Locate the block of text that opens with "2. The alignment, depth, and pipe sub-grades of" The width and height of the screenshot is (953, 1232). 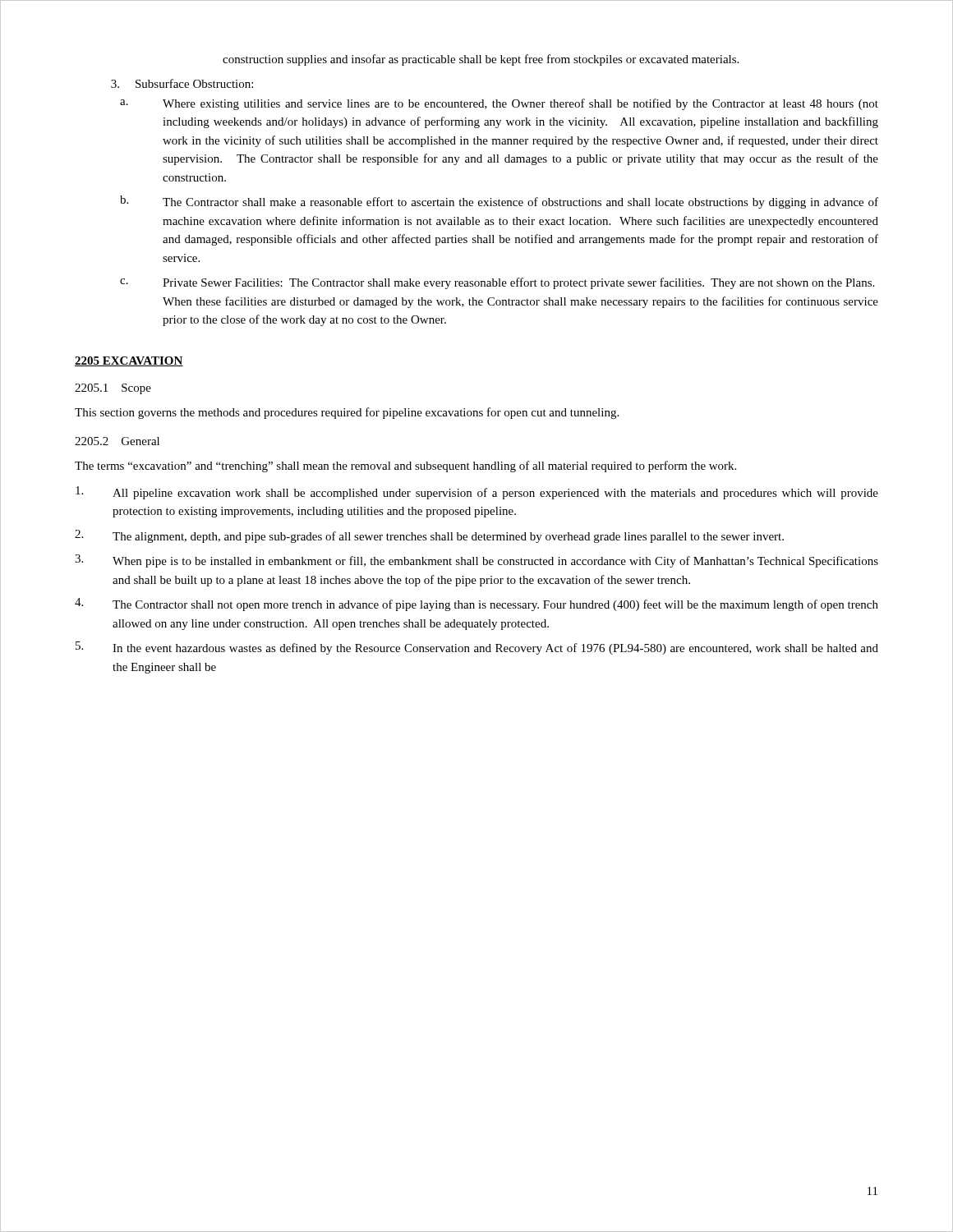click(x=476, y=536)
